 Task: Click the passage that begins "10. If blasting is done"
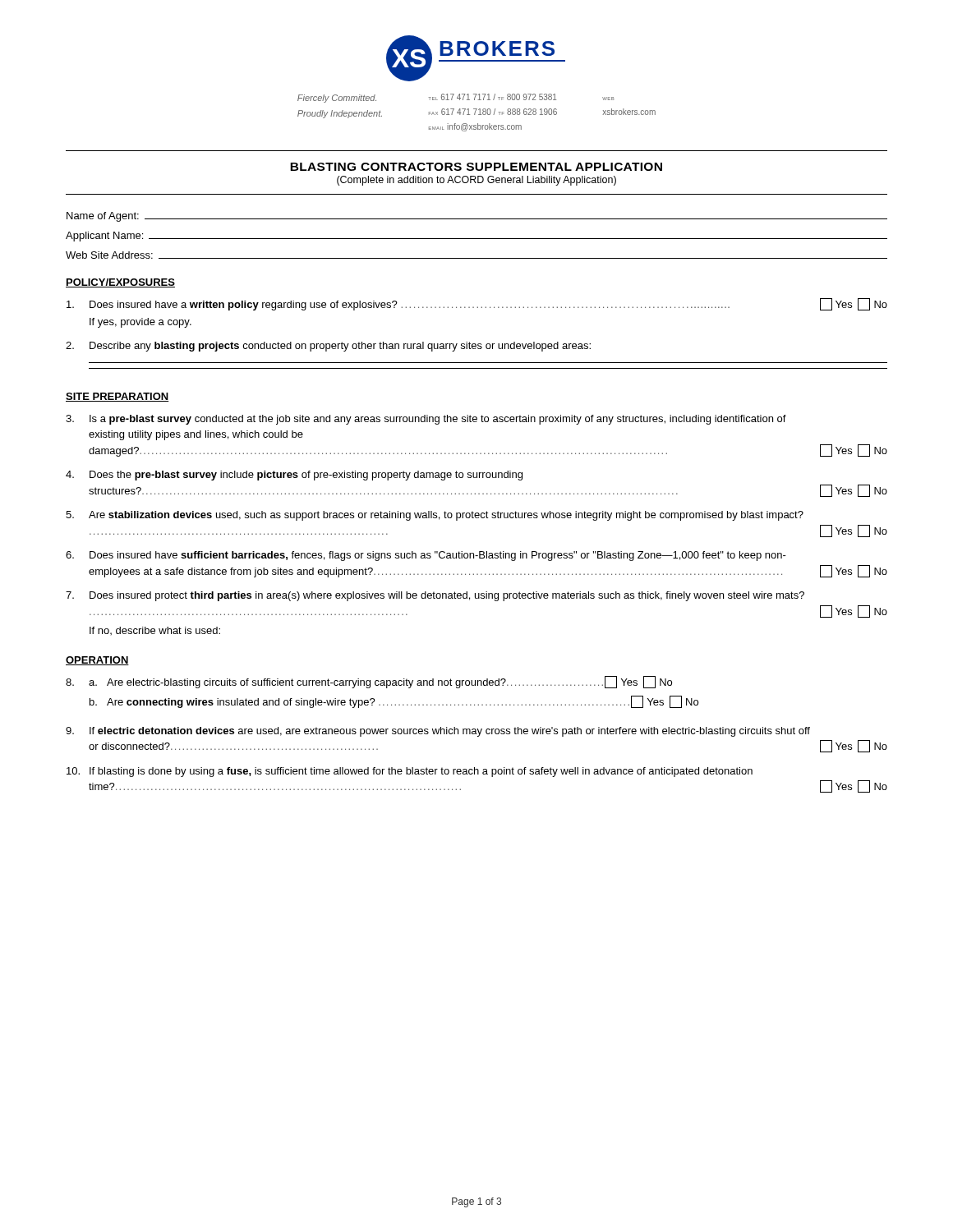(476, 779)
